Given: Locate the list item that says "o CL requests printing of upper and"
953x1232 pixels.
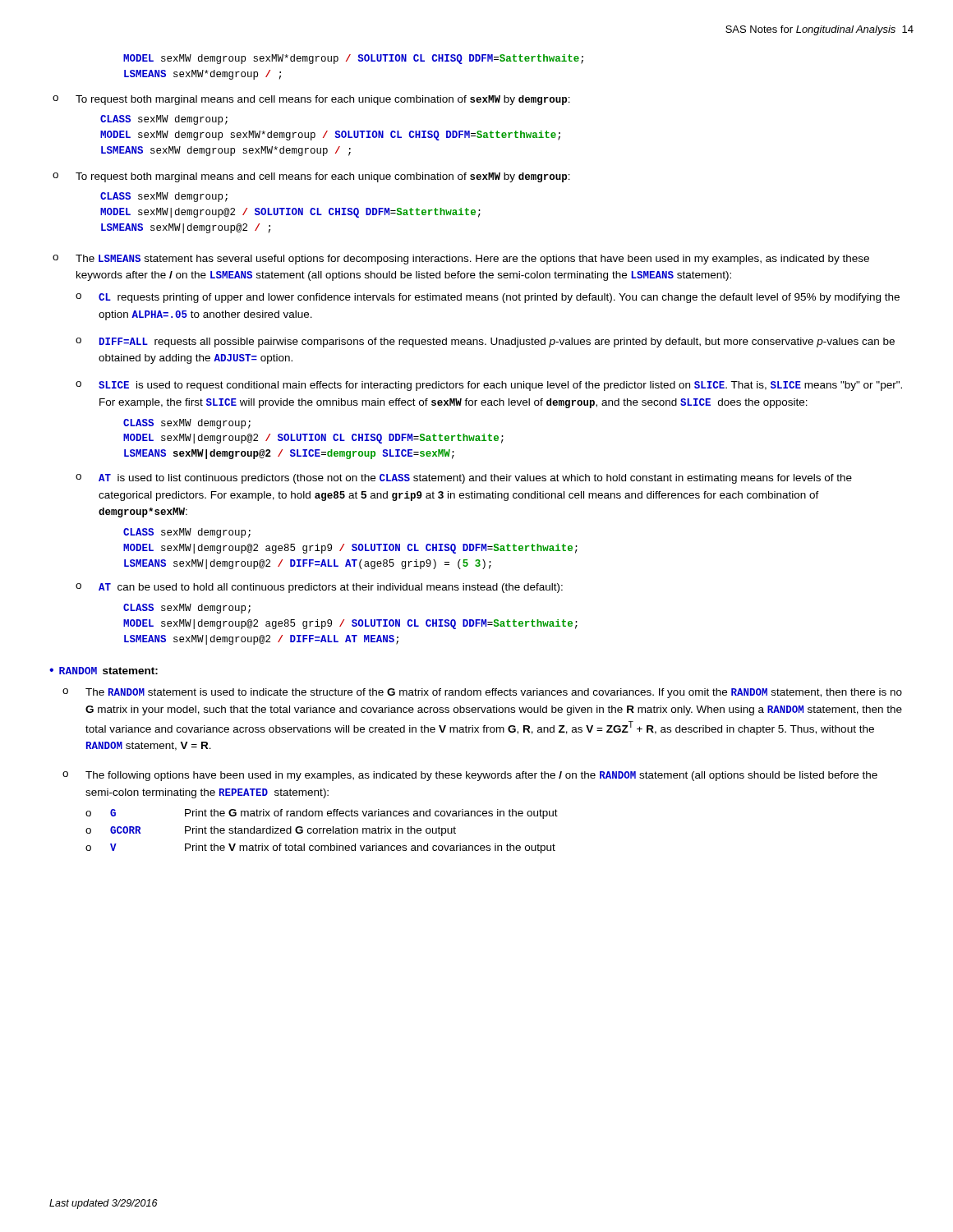Looking at the screenshot, I should [492, 309].
